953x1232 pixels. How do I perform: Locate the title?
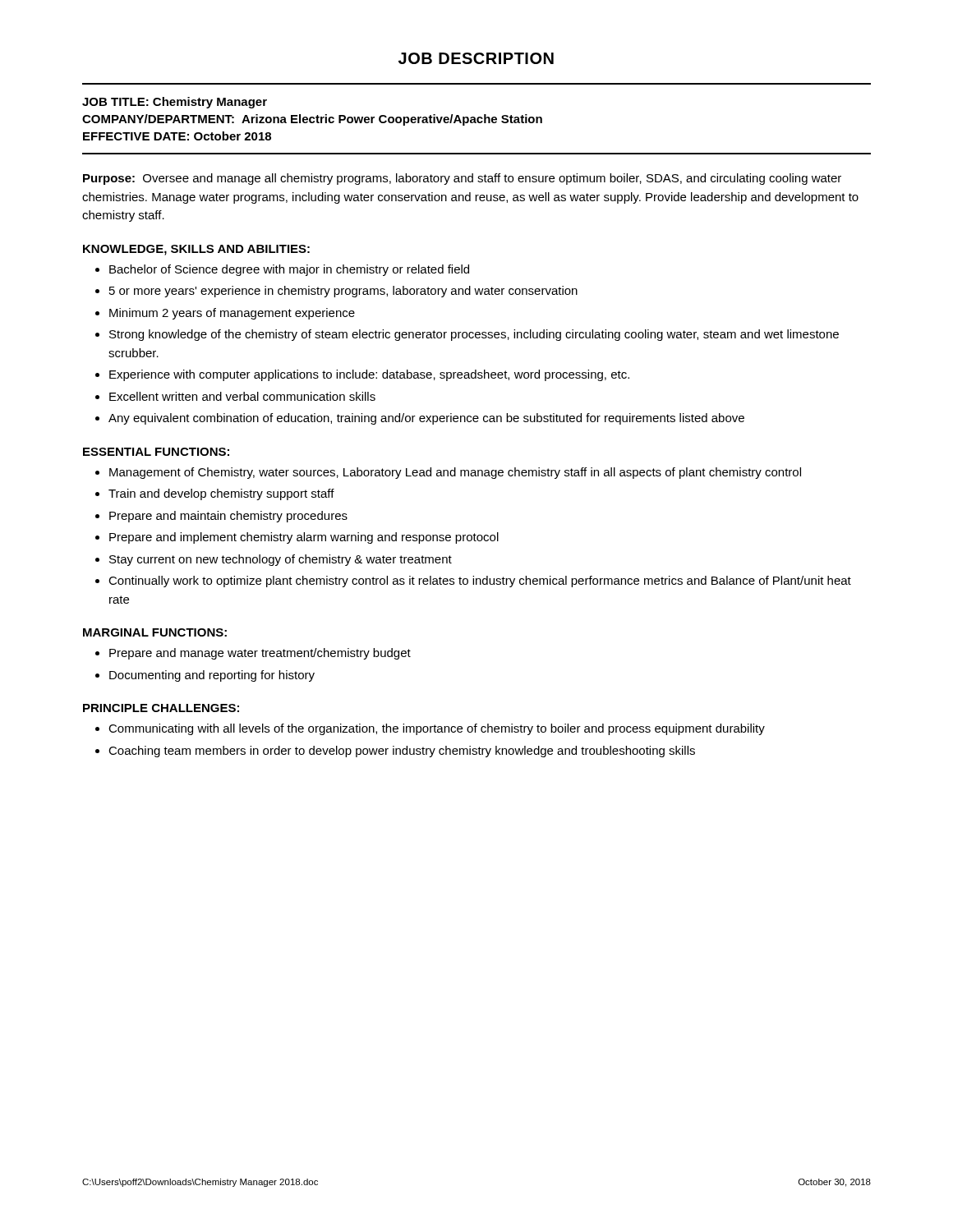476,59
